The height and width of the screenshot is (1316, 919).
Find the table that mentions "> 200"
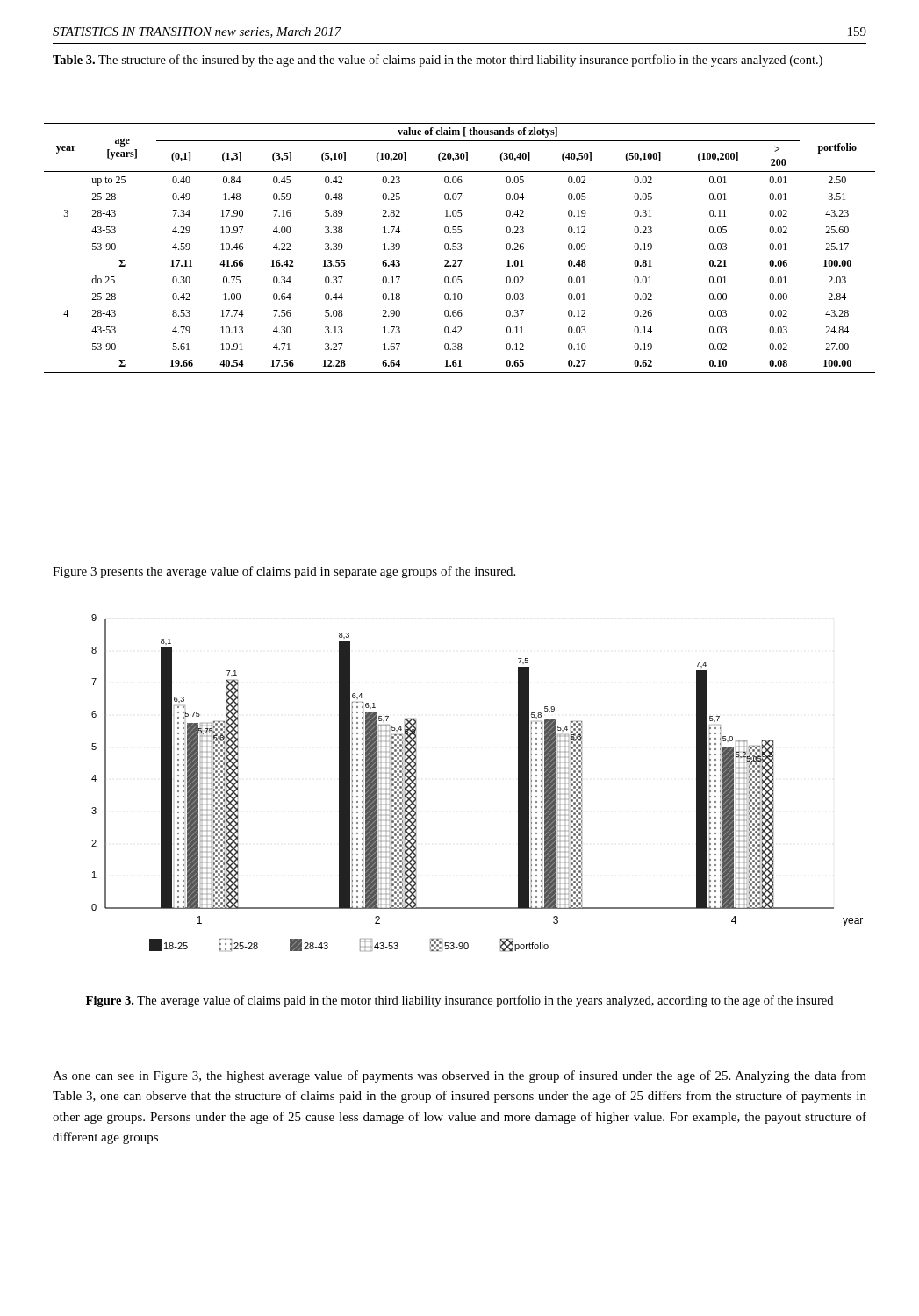[x=460, y=248]
